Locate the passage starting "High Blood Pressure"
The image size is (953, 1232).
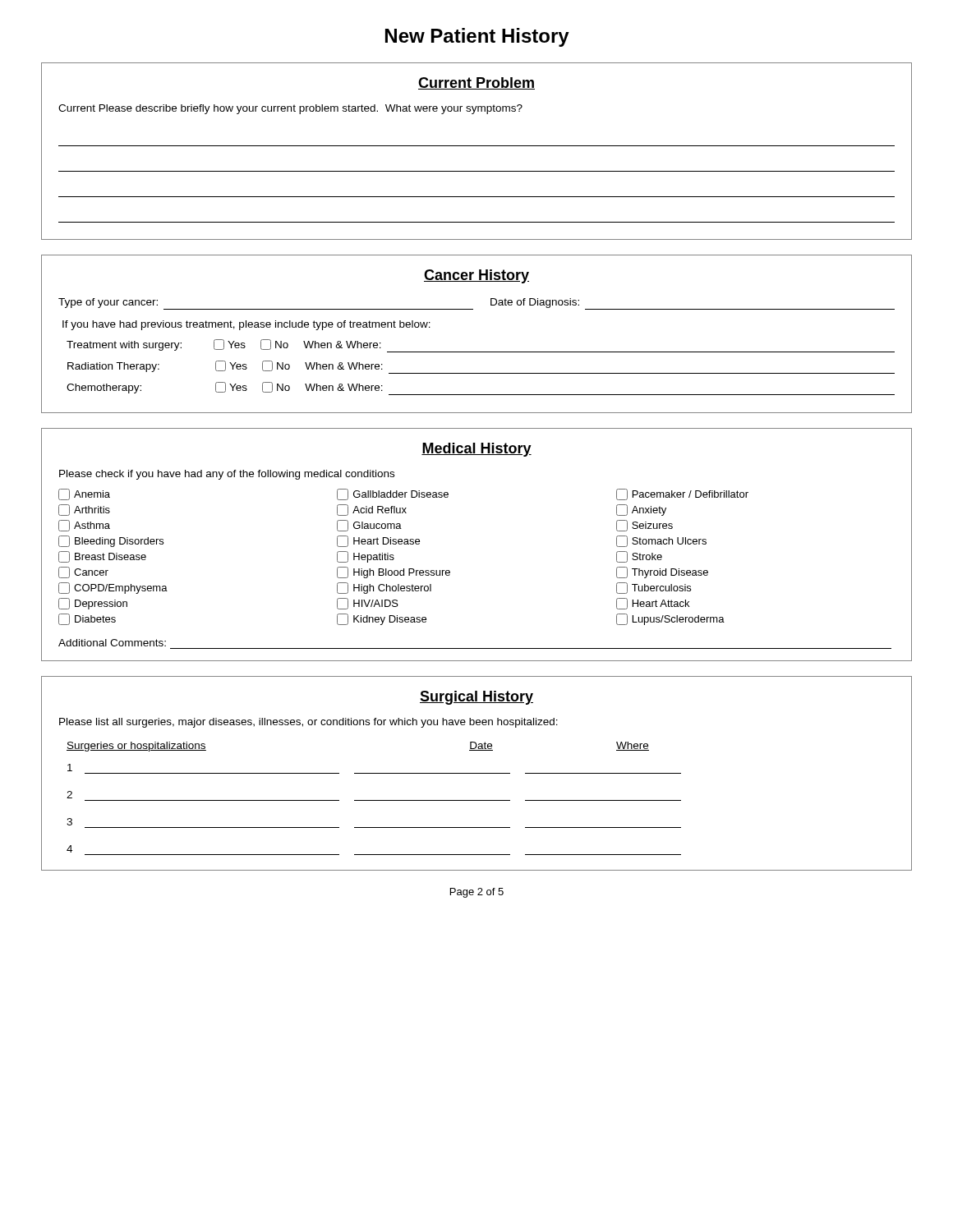click(394, 572)
